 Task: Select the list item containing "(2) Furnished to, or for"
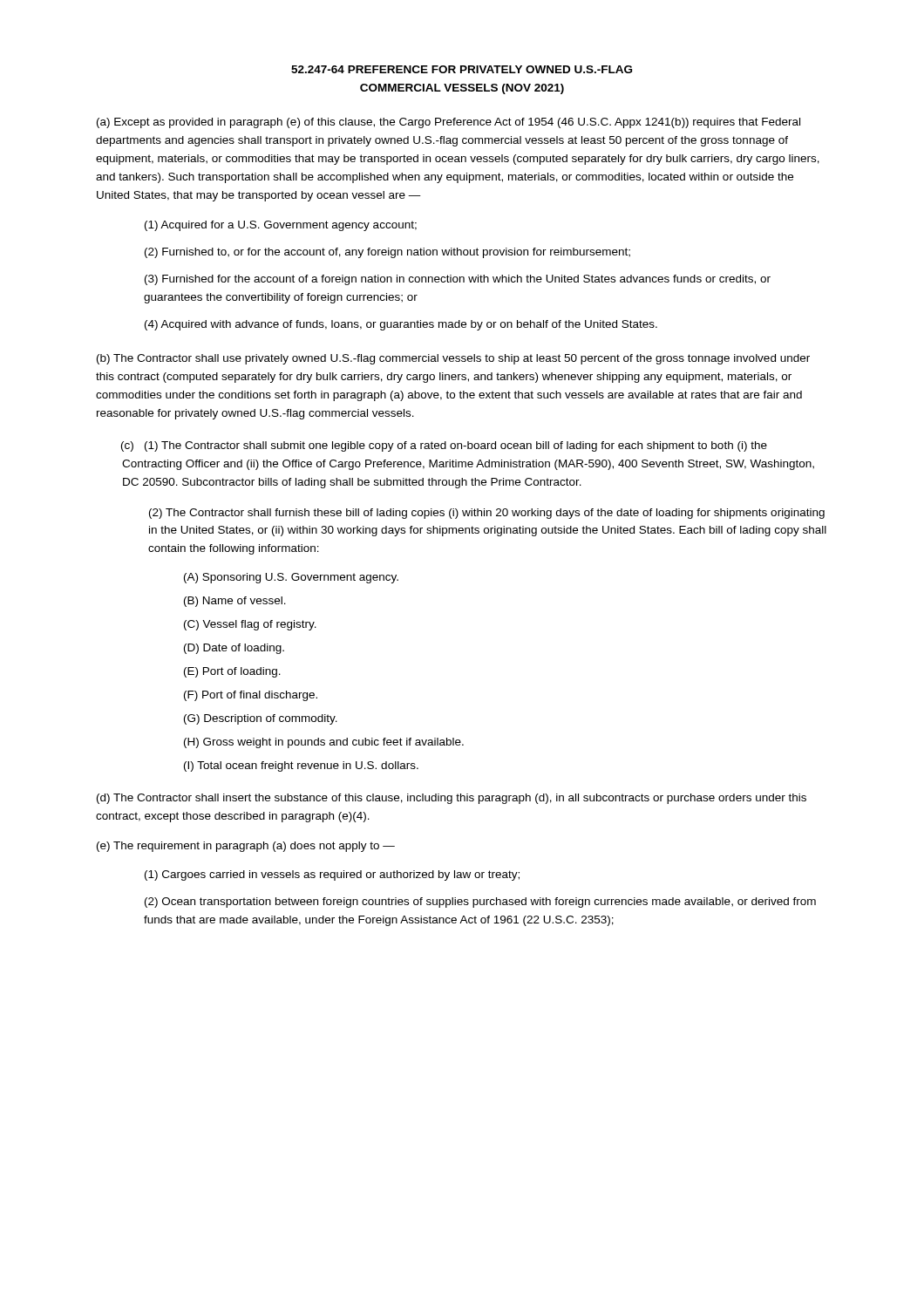click(387, 252)
